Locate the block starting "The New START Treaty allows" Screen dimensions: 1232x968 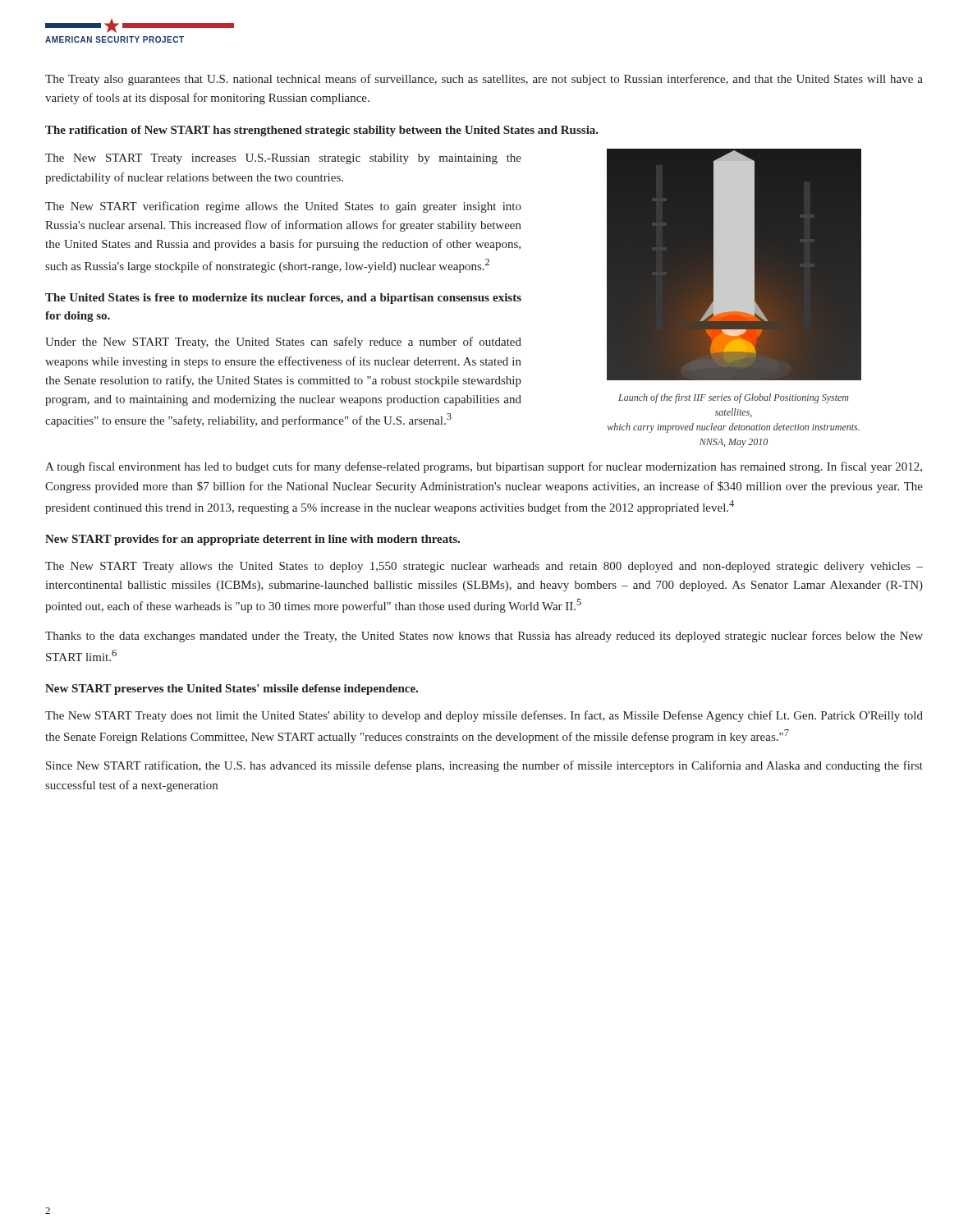[x=484, y=586]
